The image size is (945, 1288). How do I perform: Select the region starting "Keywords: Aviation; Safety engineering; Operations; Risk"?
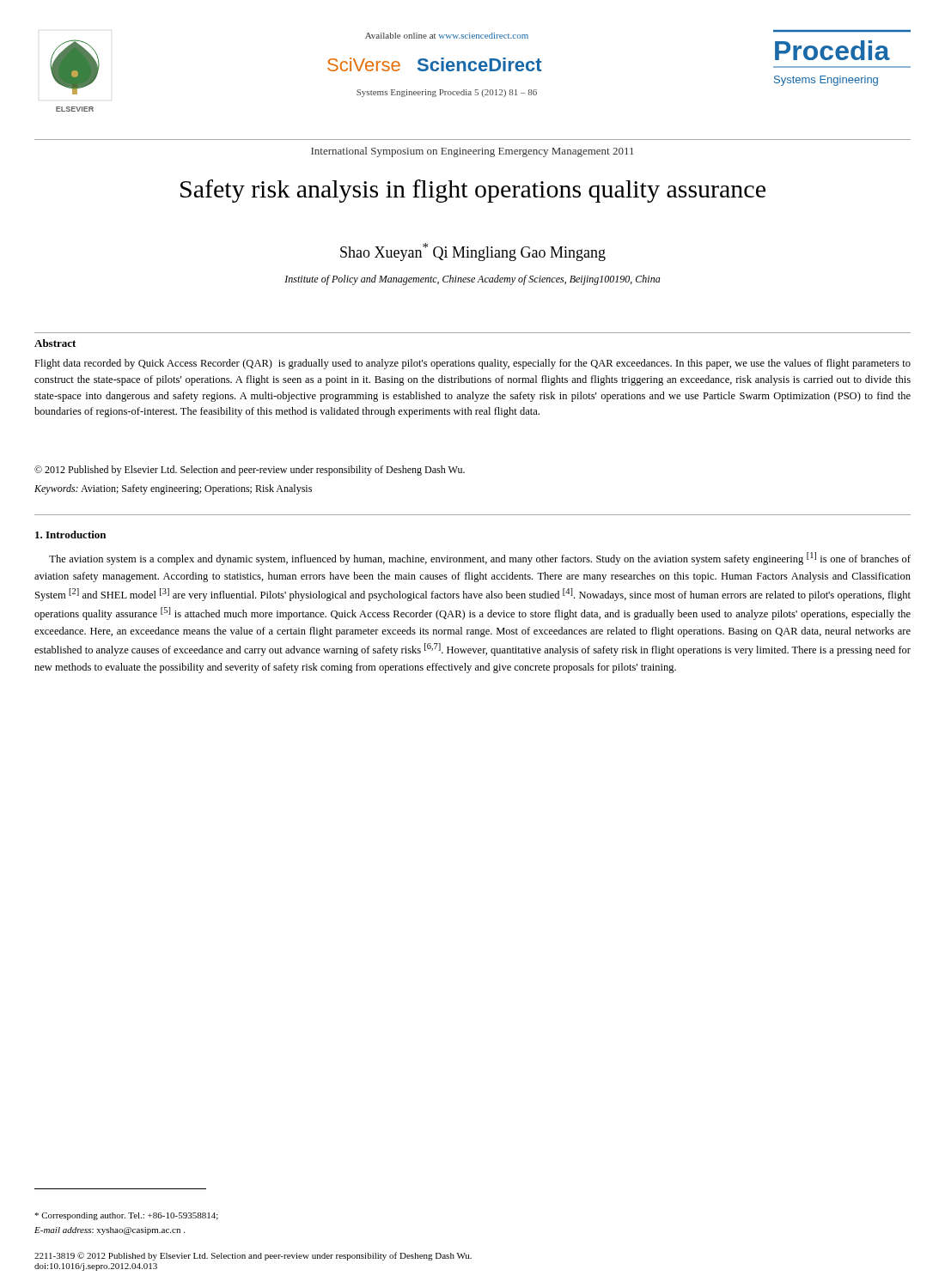pos(173,489)
